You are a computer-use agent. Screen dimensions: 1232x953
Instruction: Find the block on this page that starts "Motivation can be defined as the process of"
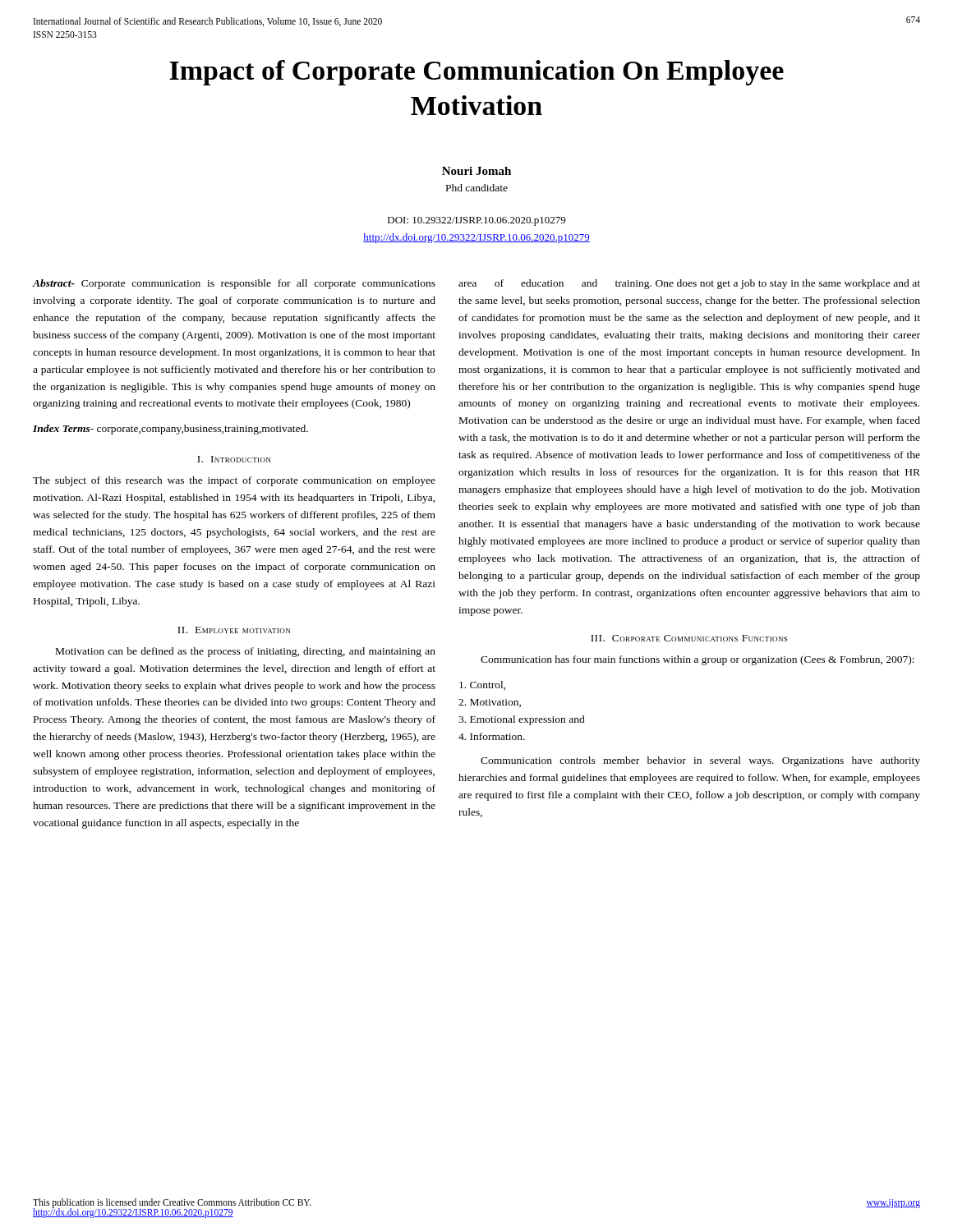(234, 737)
